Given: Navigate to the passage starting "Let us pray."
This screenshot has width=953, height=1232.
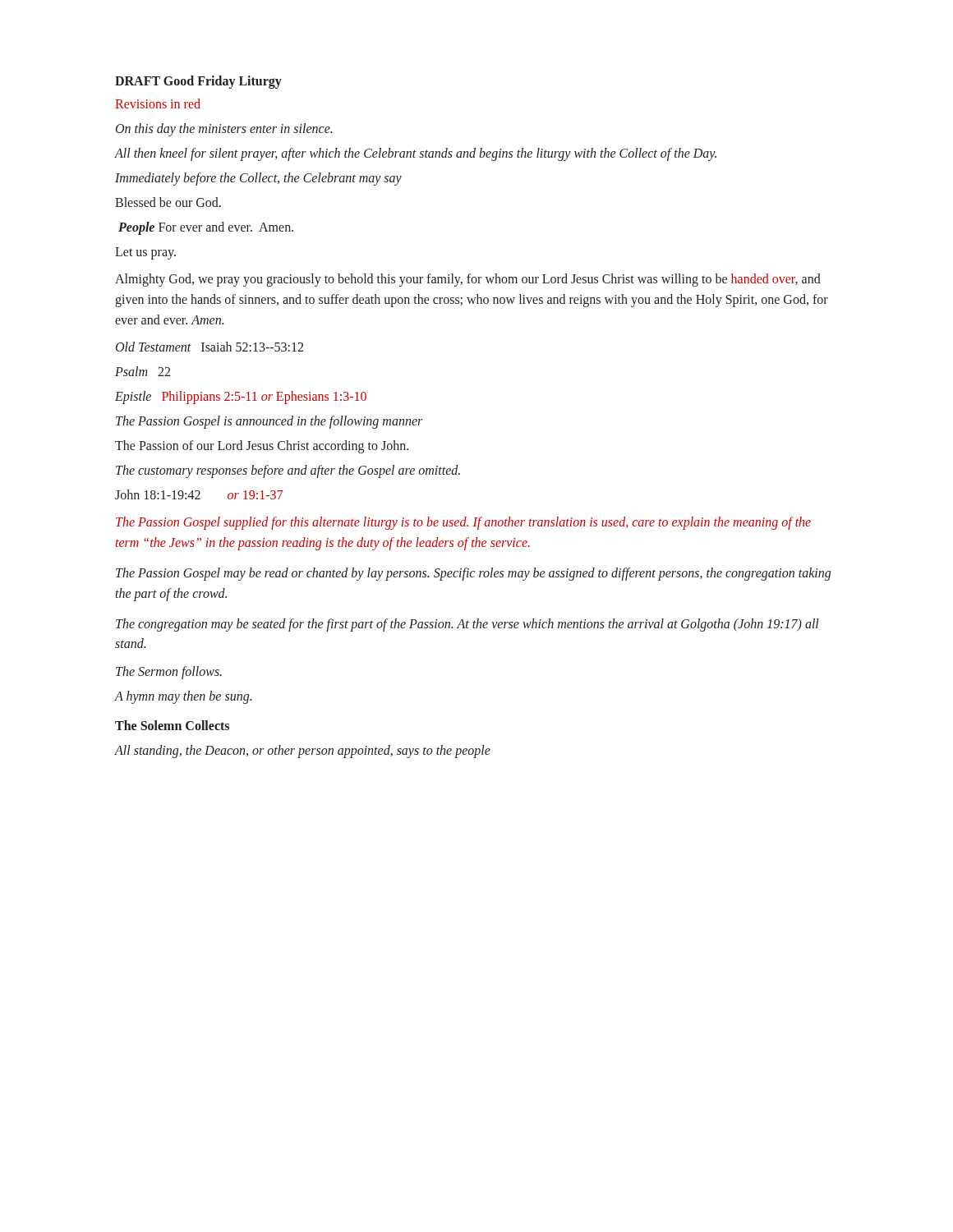Looking at the screenshot, I should (x=146, y=252).
